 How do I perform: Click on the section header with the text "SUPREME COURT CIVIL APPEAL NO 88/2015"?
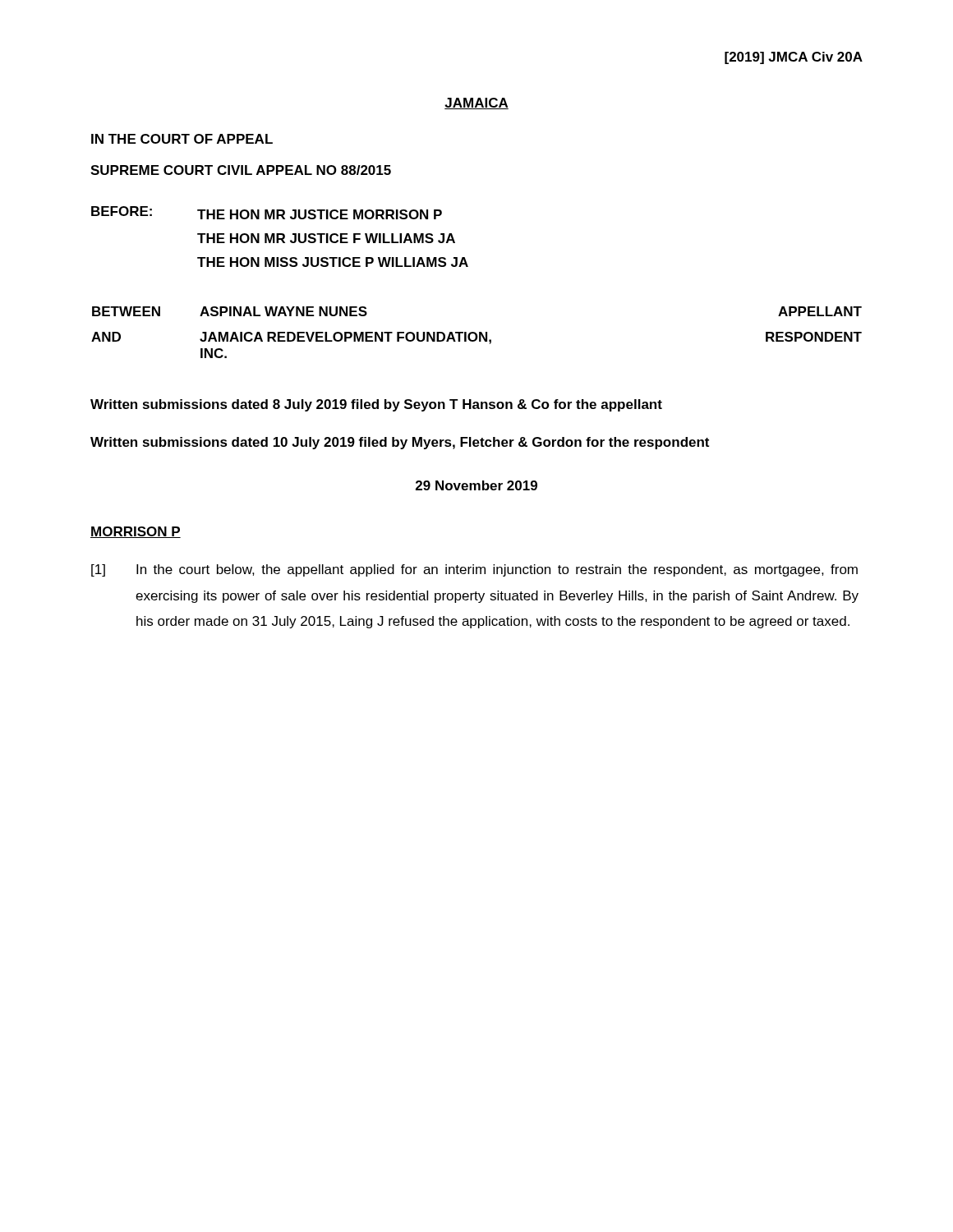click(241, 170)
